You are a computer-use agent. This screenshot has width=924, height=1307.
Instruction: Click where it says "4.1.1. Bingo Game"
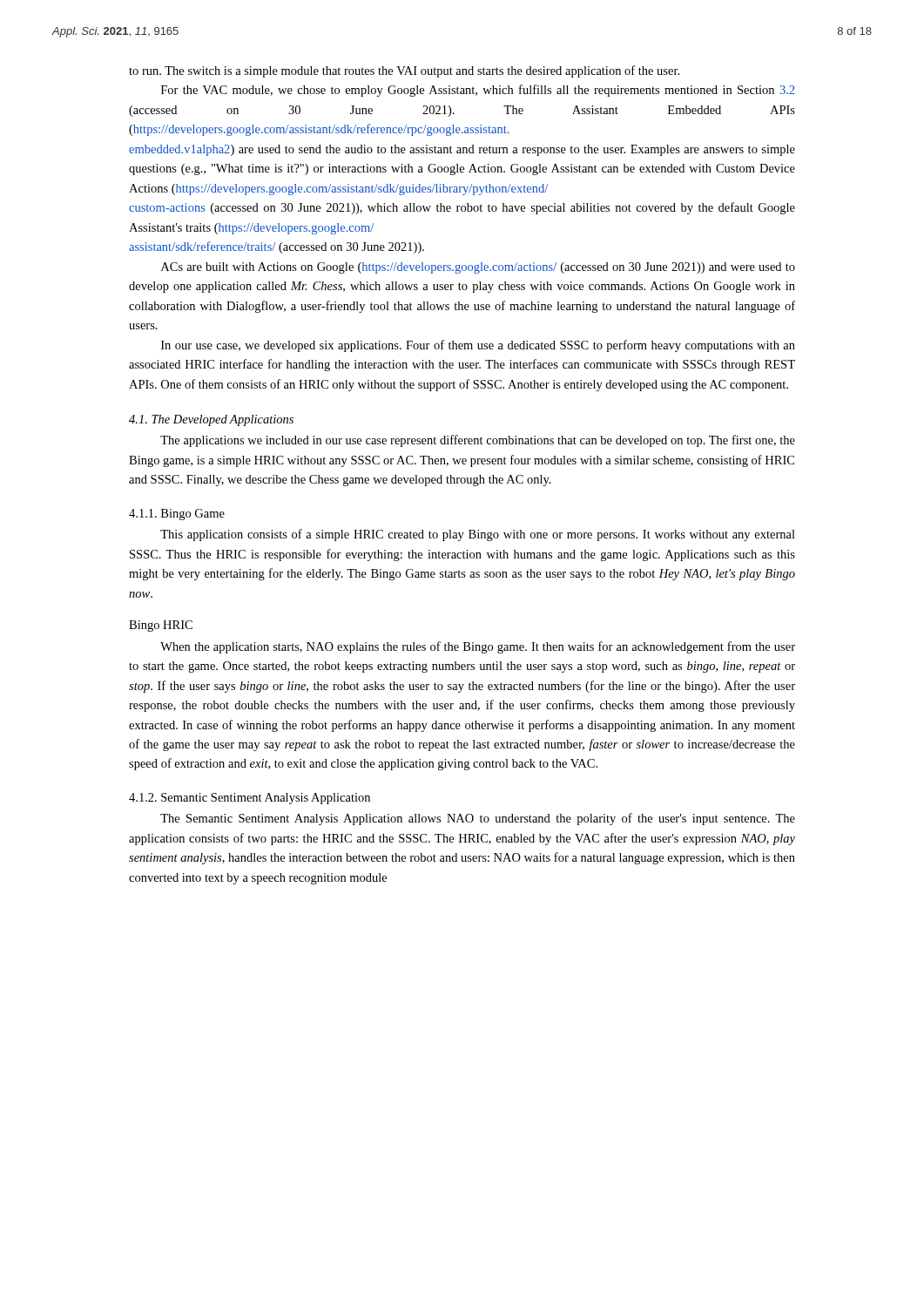177,515
